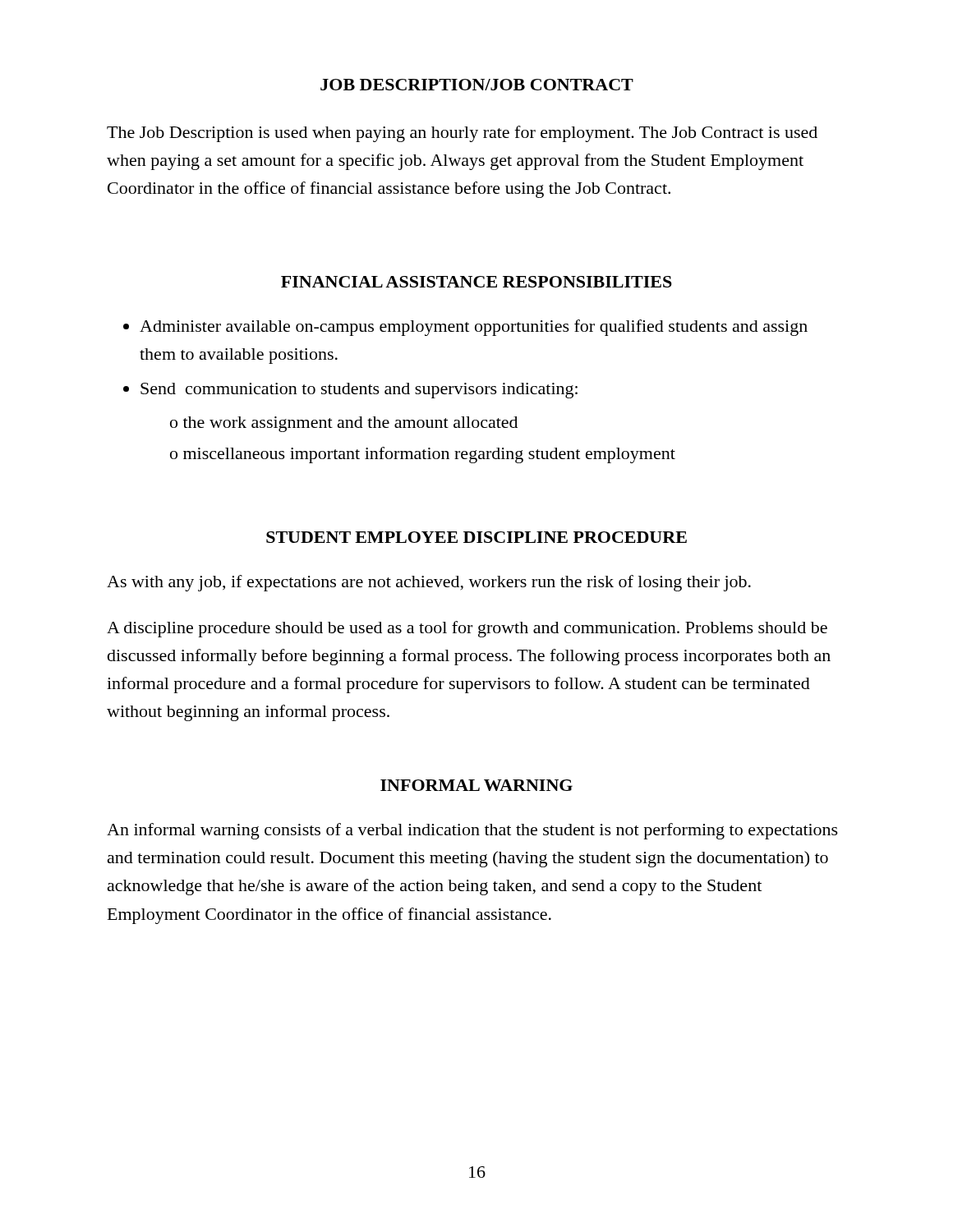Find the text block starting "A discipline procedure should be used"

click(x=469, y=669)
